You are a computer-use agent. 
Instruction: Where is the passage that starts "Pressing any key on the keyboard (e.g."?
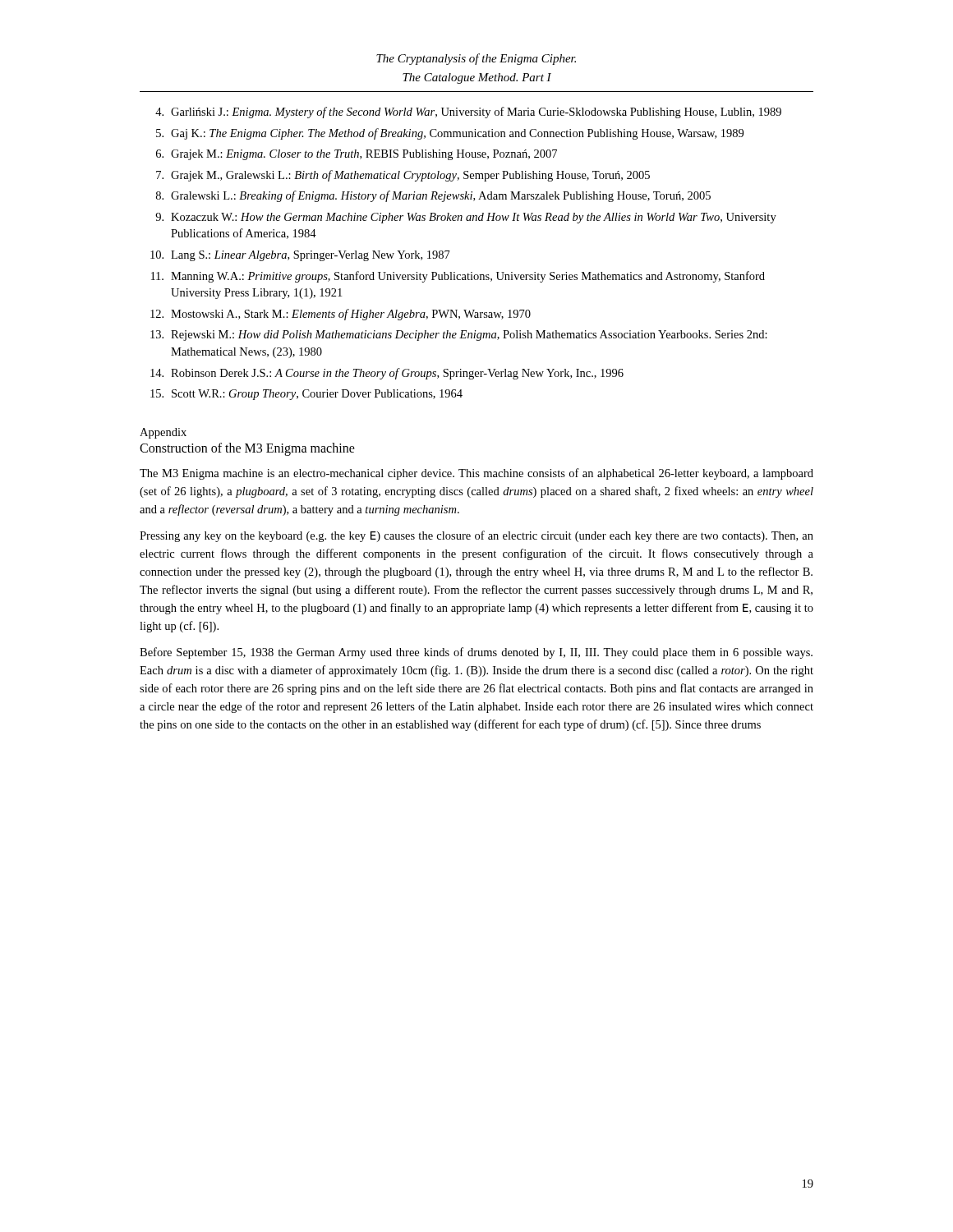click(476, 581)
